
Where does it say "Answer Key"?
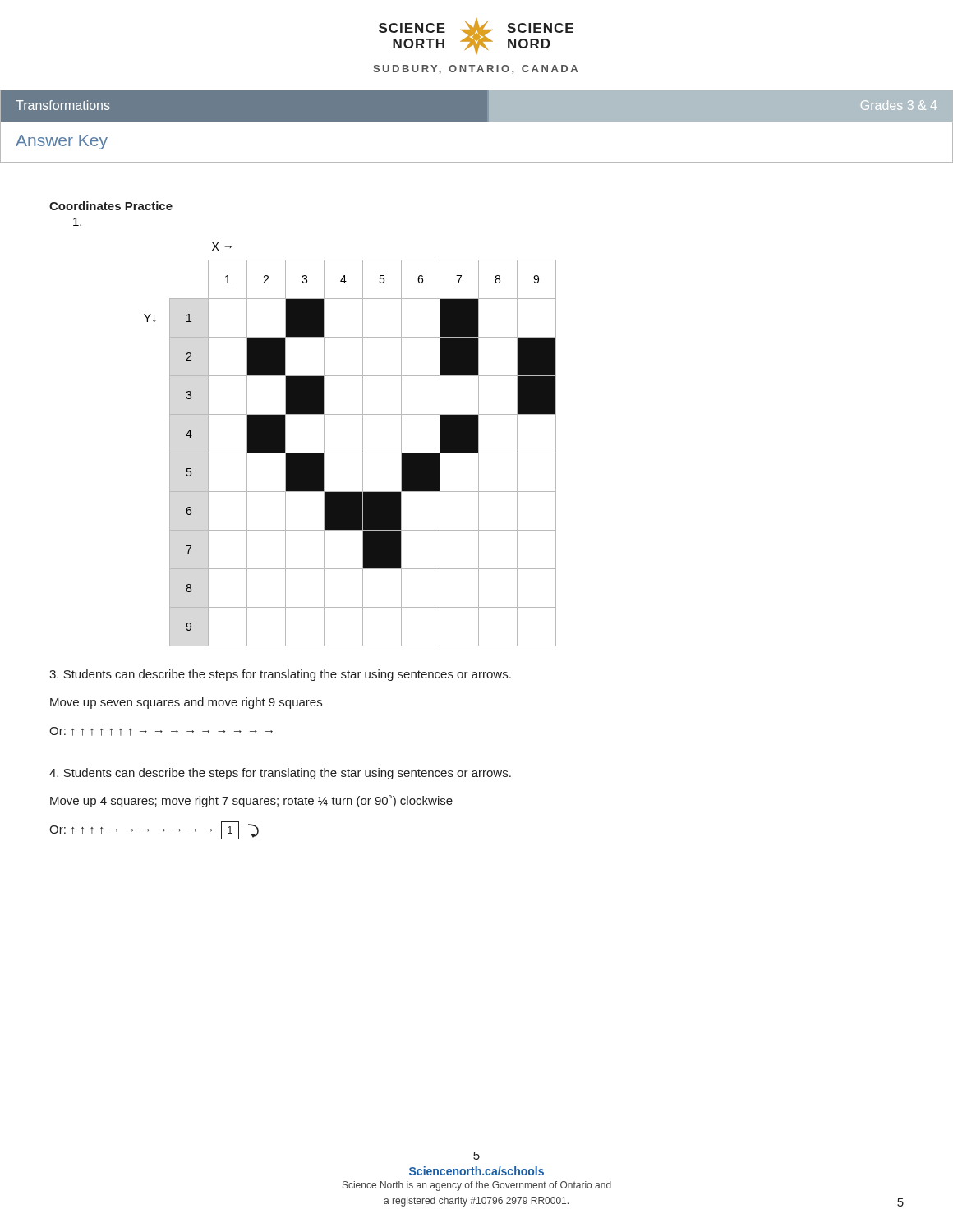62,140
